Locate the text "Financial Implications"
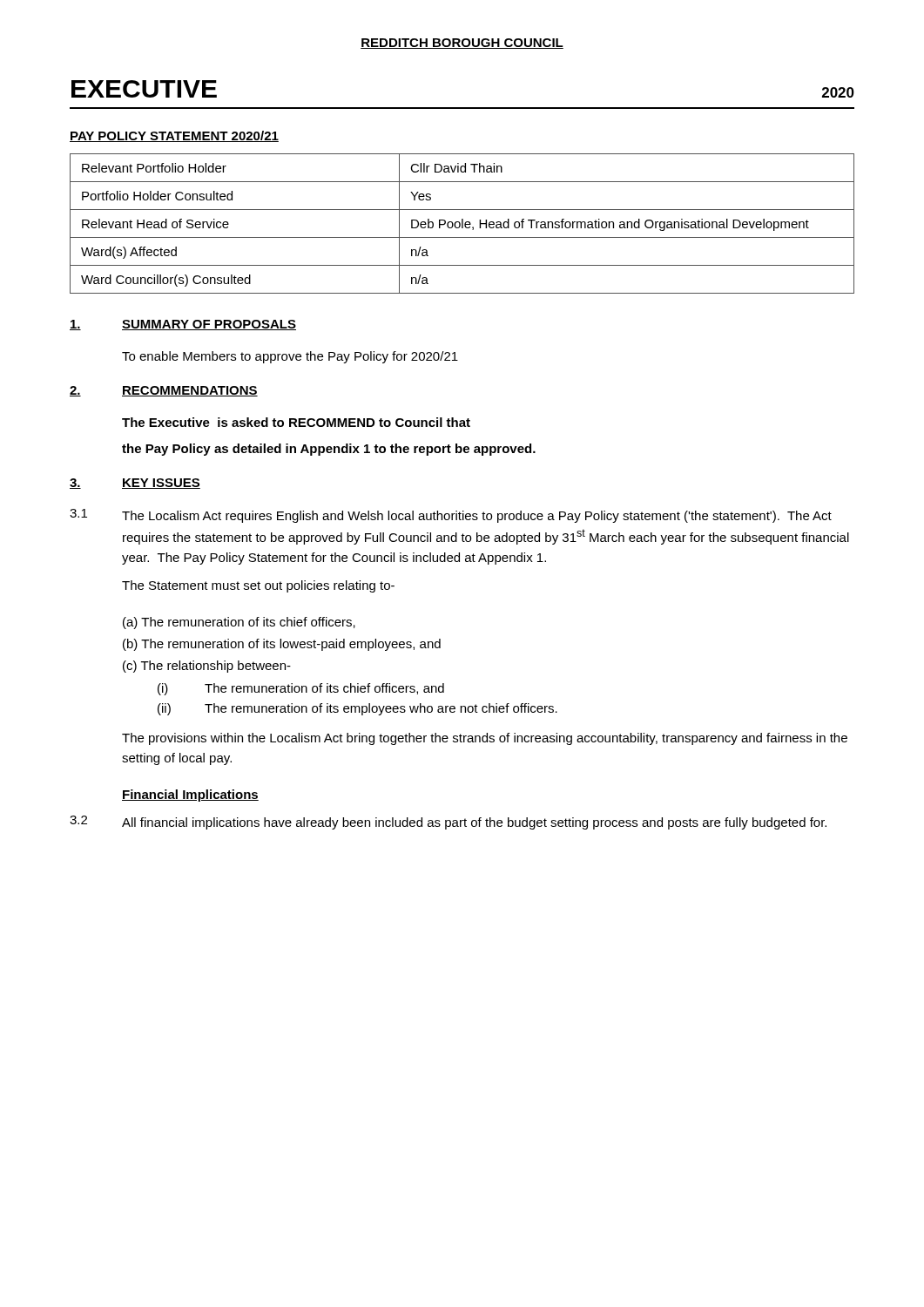 [190, 794]
